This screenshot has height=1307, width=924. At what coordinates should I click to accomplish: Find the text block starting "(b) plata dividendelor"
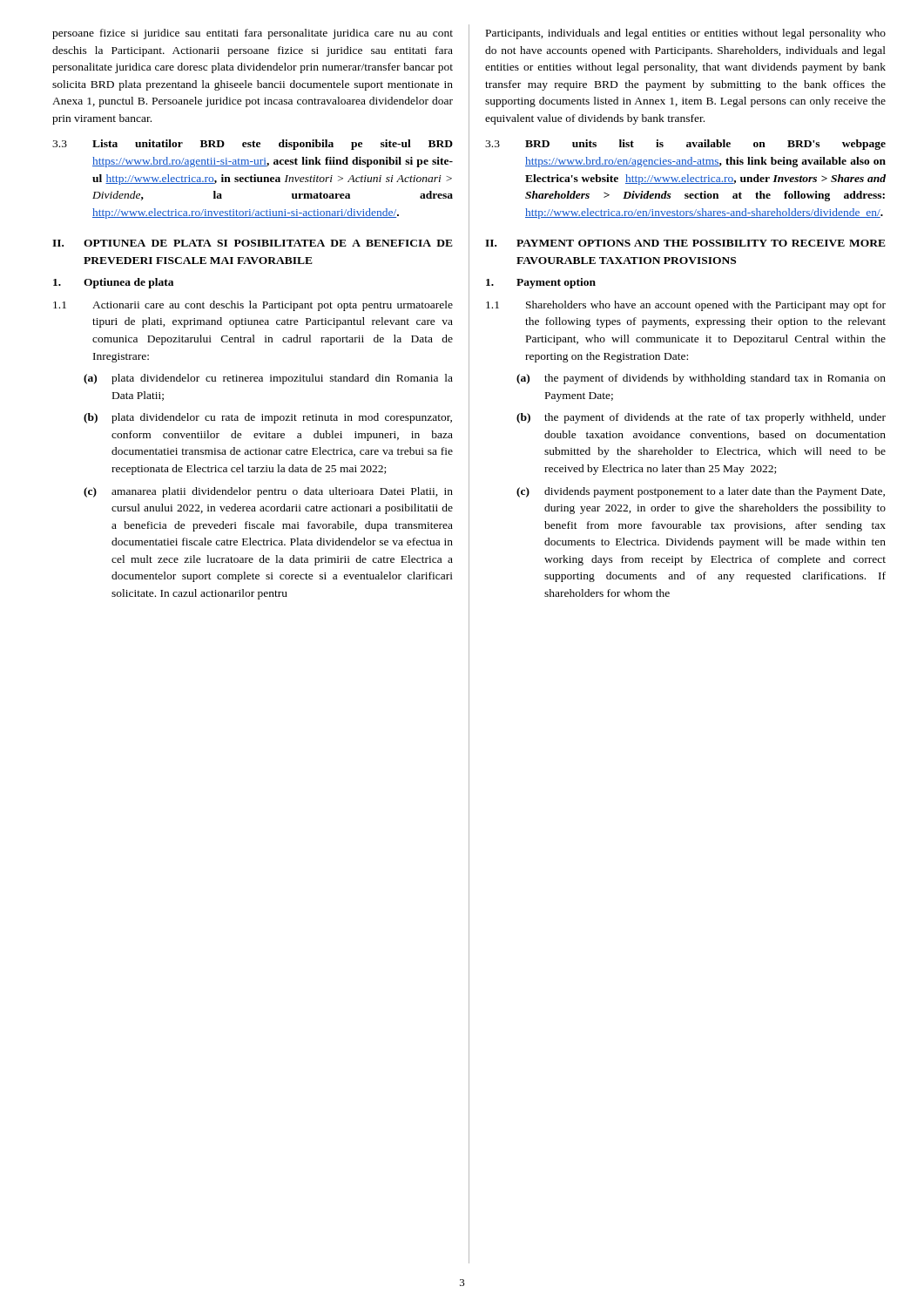click(268, 443)
